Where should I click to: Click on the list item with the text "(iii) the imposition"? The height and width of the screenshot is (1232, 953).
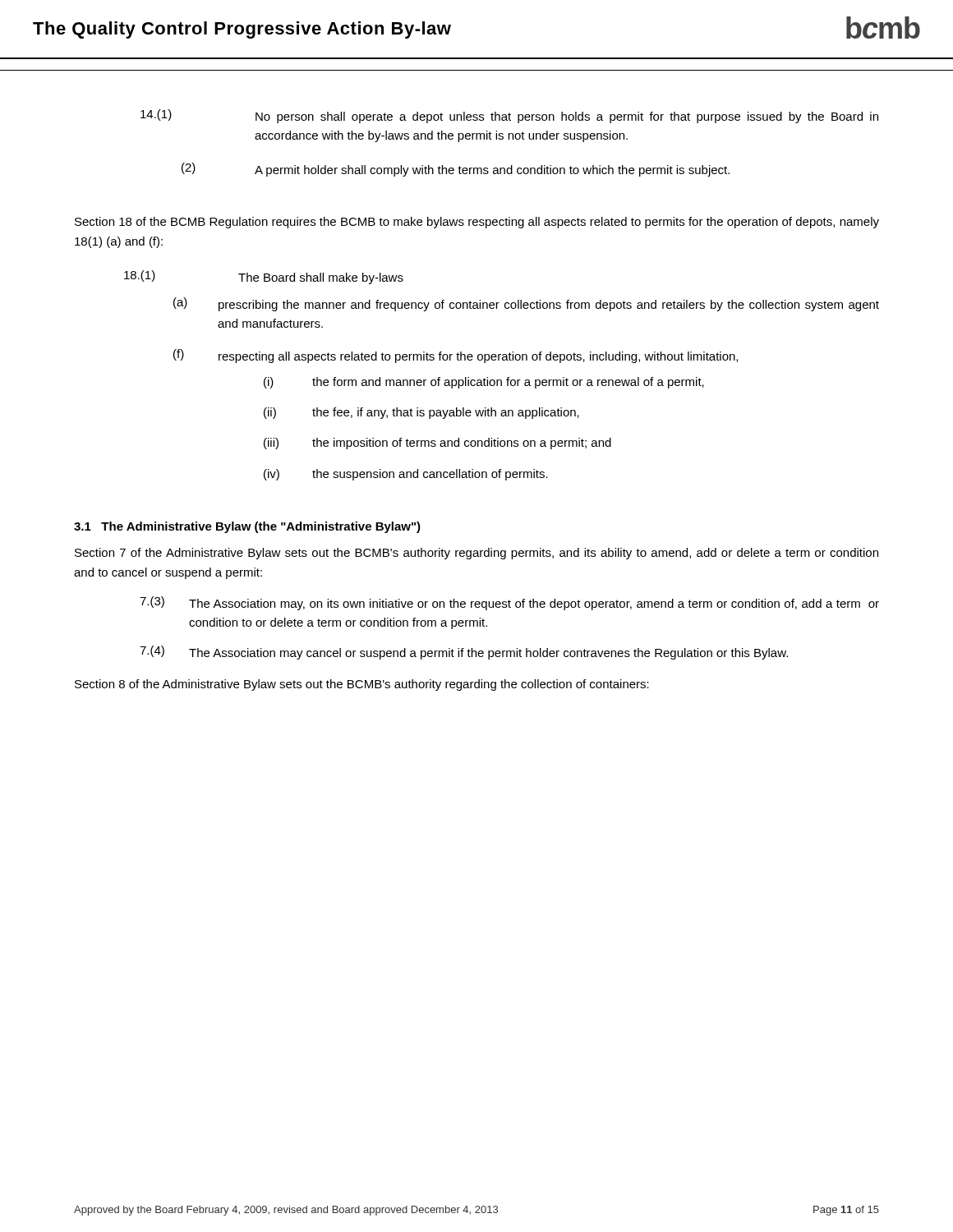coord(571,443)
